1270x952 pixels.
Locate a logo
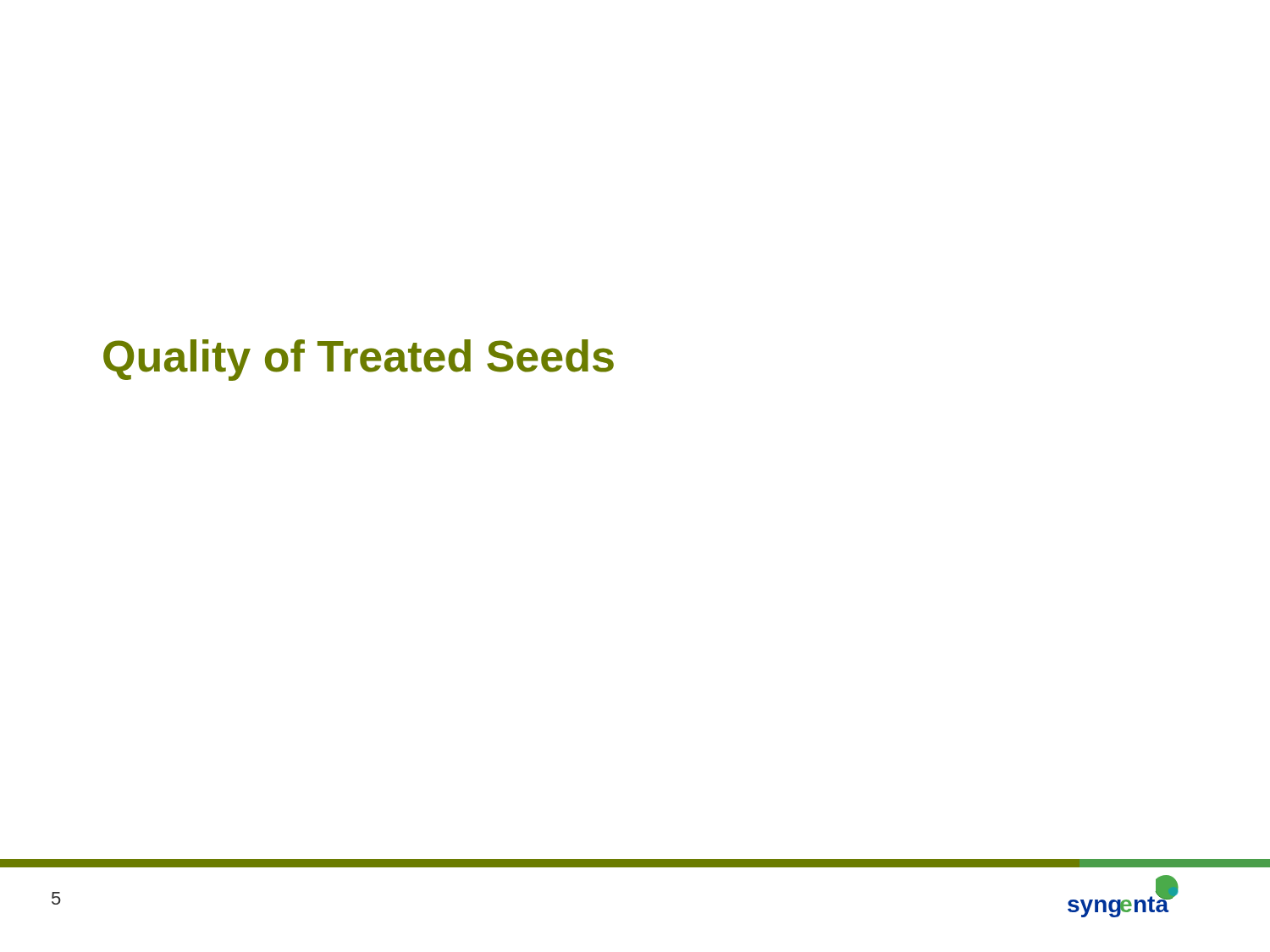[x=1143, y=897]
